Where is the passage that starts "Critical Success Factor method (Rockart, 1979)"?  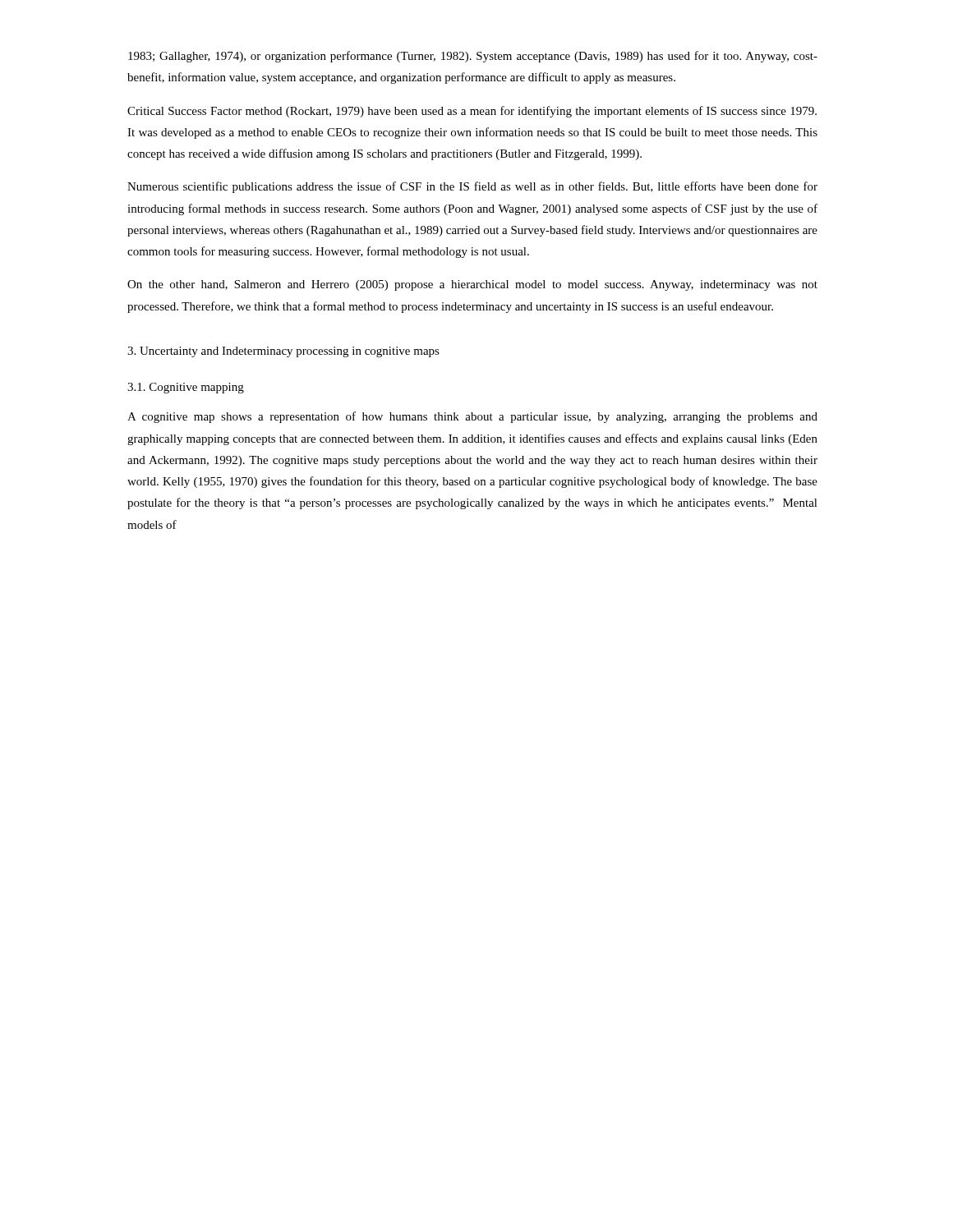(472, 132)
